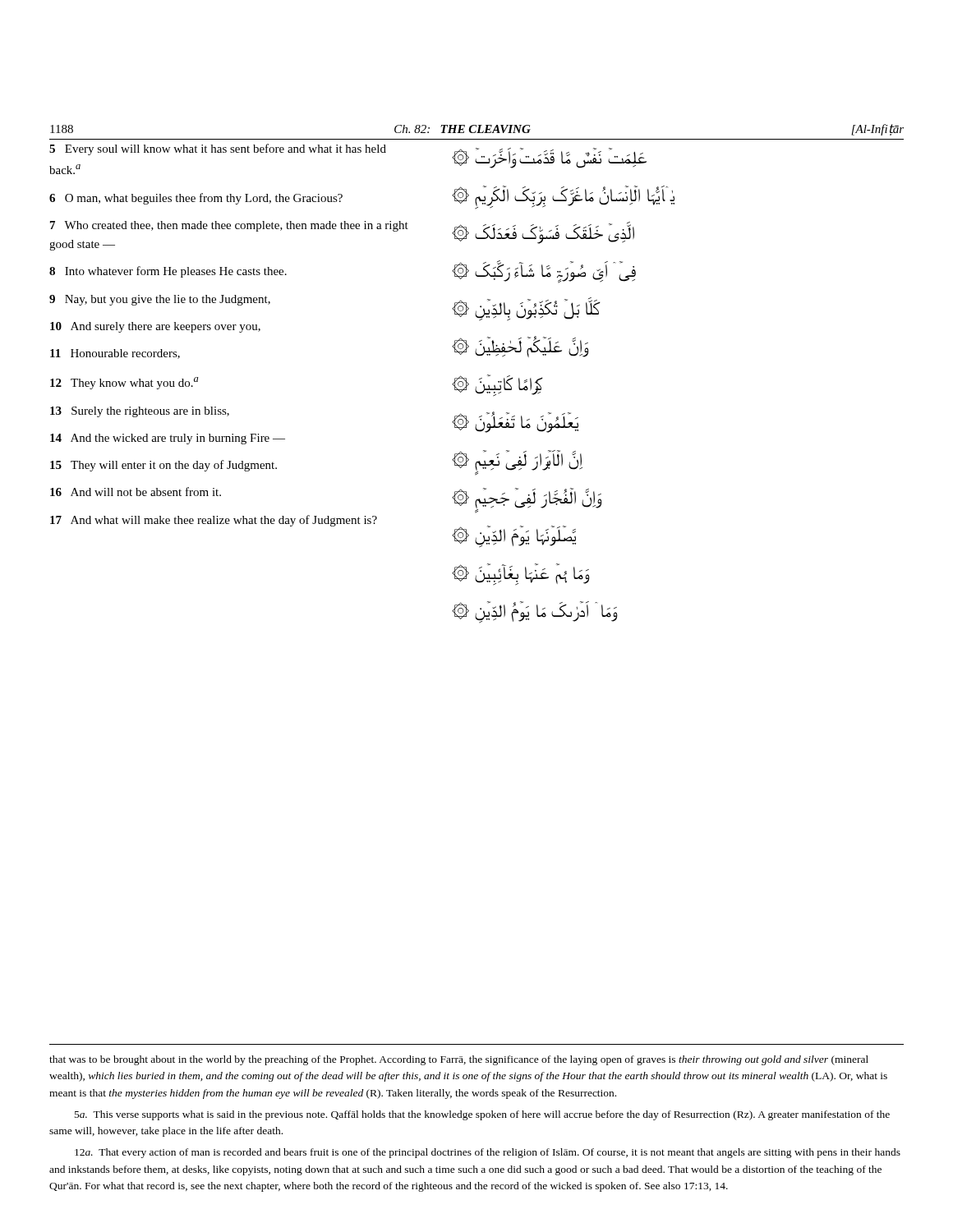The image size is (953, 1232).
Task: Locate the text block starting "14 And the wicked are truly"
Action: (234, 438)
